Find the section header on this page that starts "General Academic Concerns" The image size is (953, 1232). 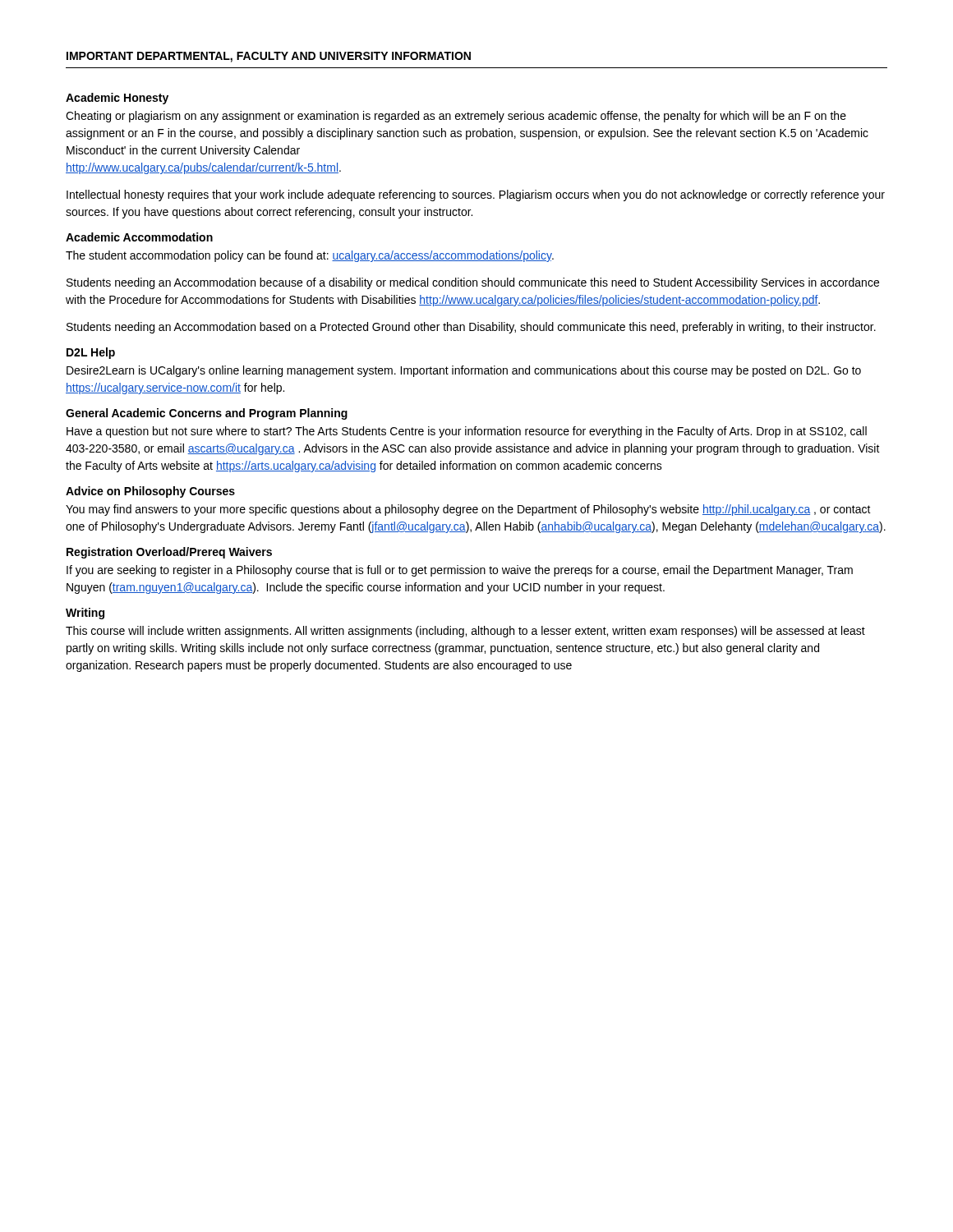207,413
